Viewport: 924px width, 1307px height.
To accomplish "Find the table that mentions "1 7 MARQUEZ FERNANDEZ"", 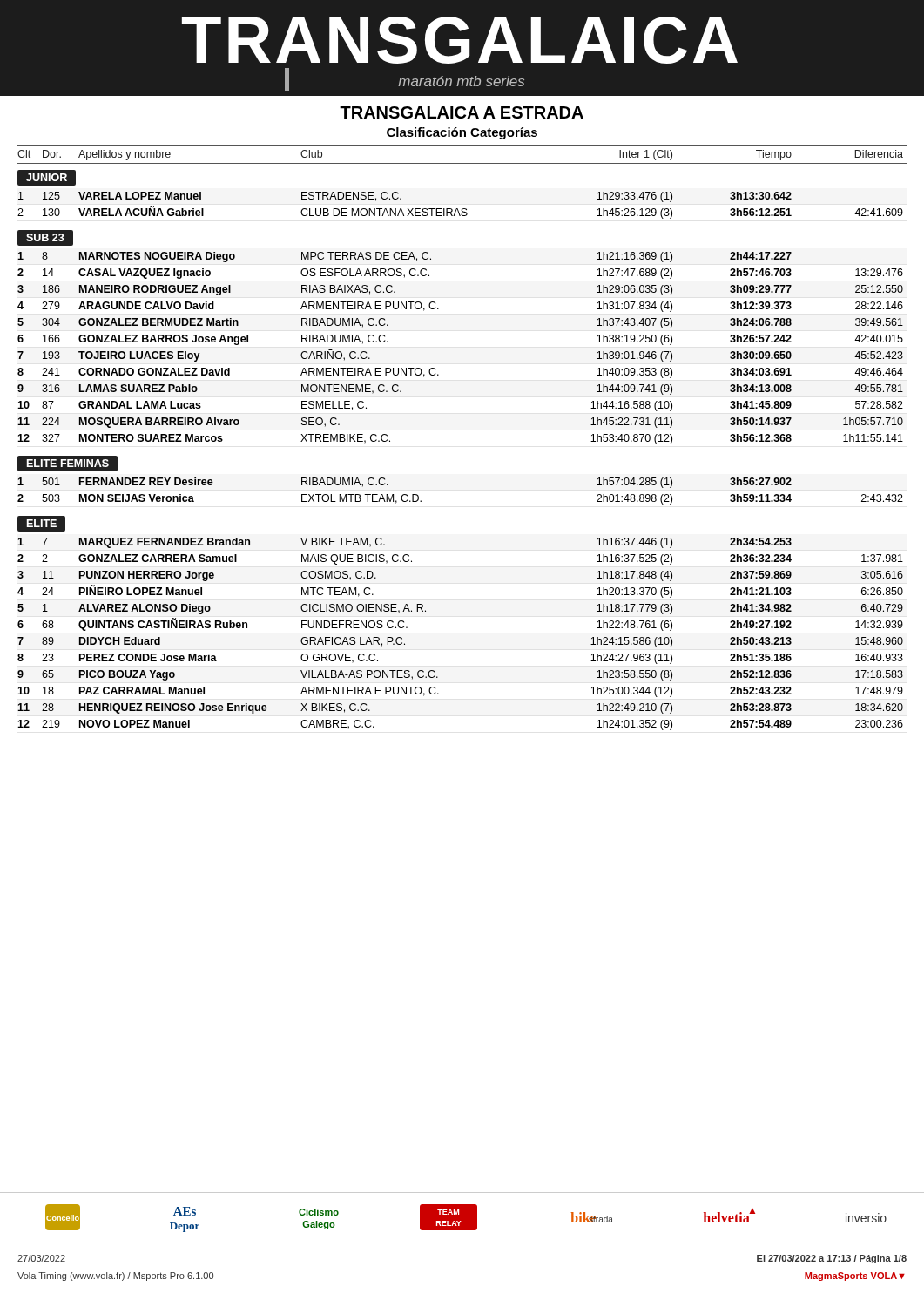I will pyautogui.click(x=462, y=634).
